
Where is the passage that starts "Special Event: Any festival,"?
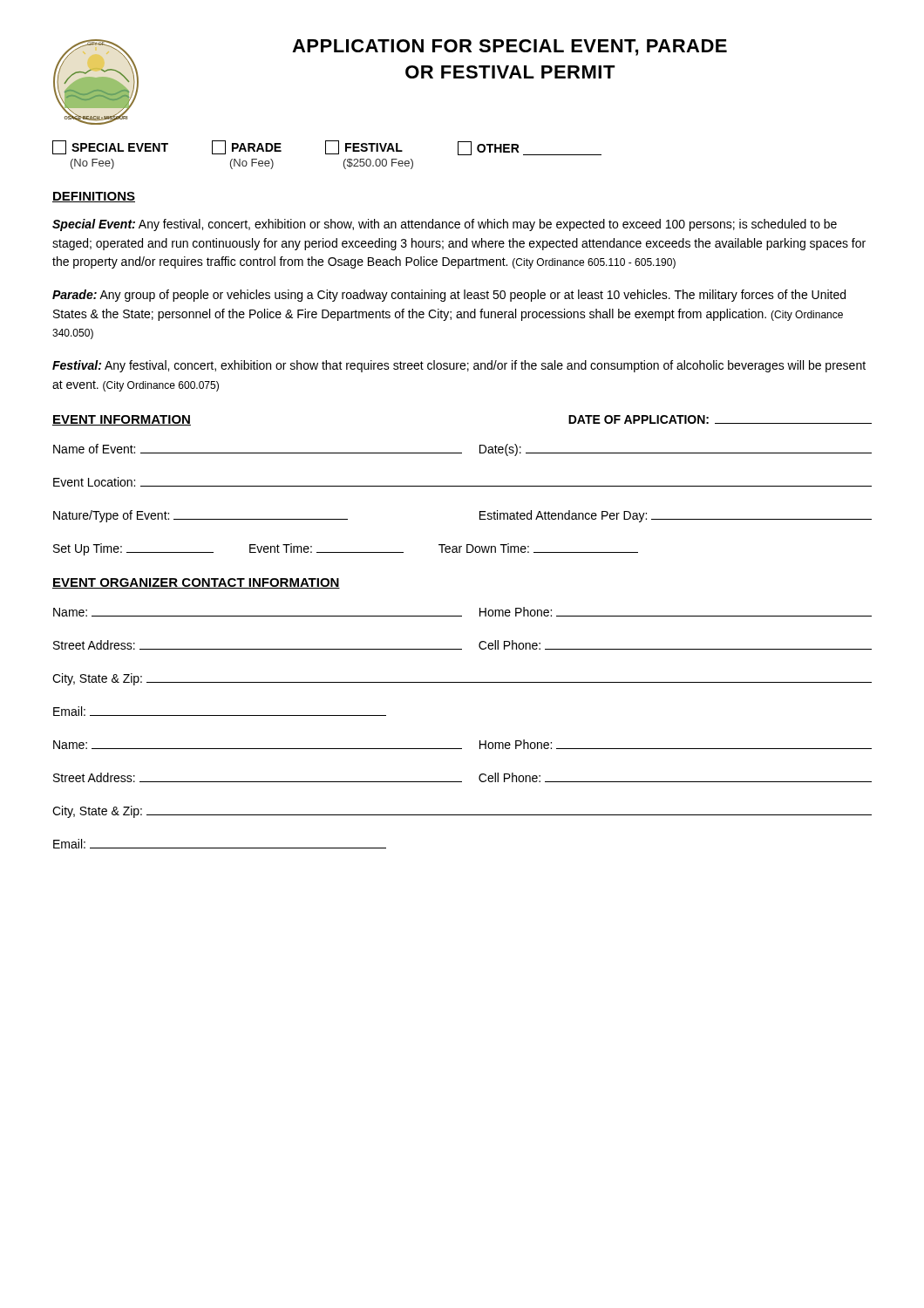[459, 243]
